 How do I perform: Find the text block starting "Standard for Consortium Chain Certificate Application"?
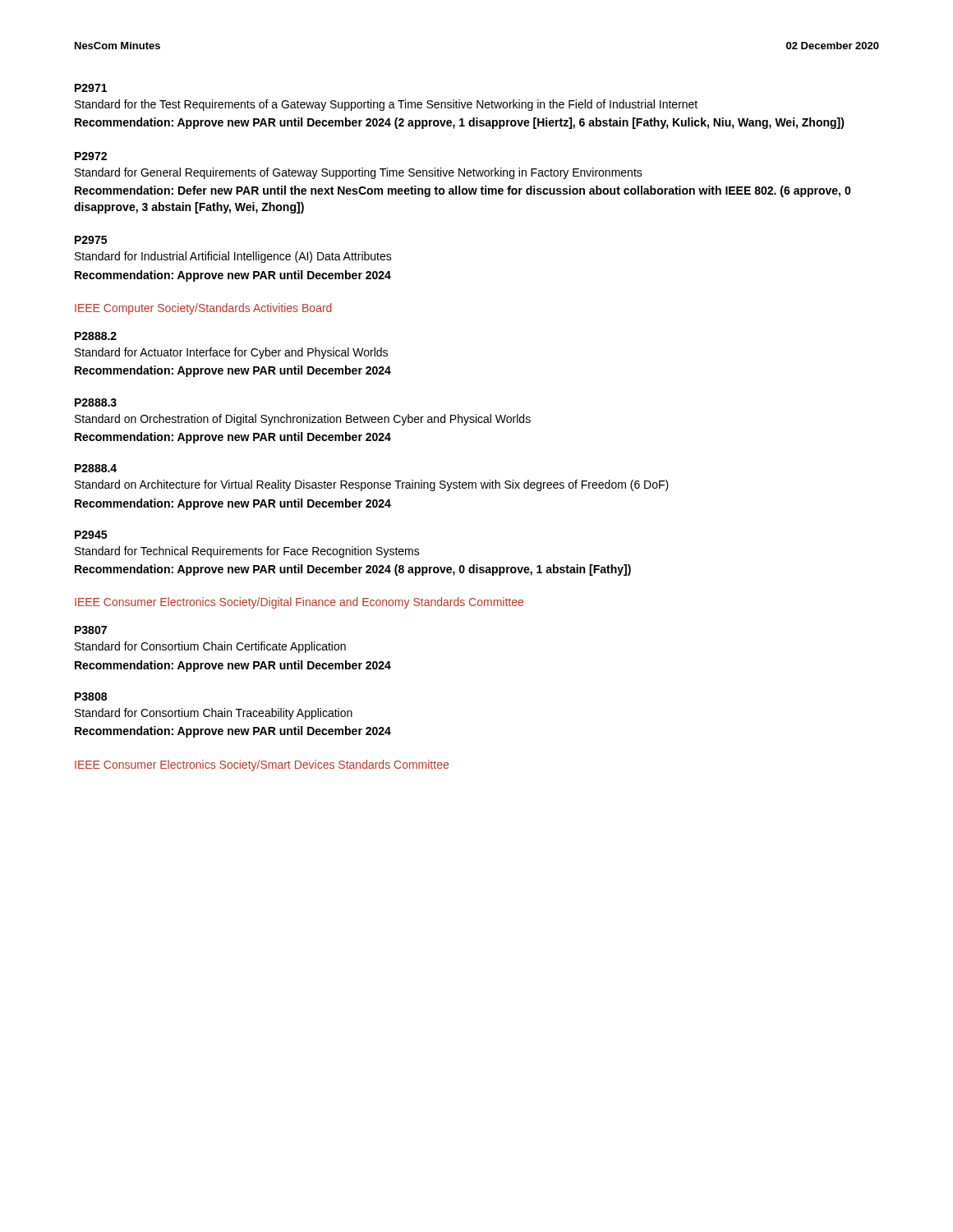click(x=210, y=647)
